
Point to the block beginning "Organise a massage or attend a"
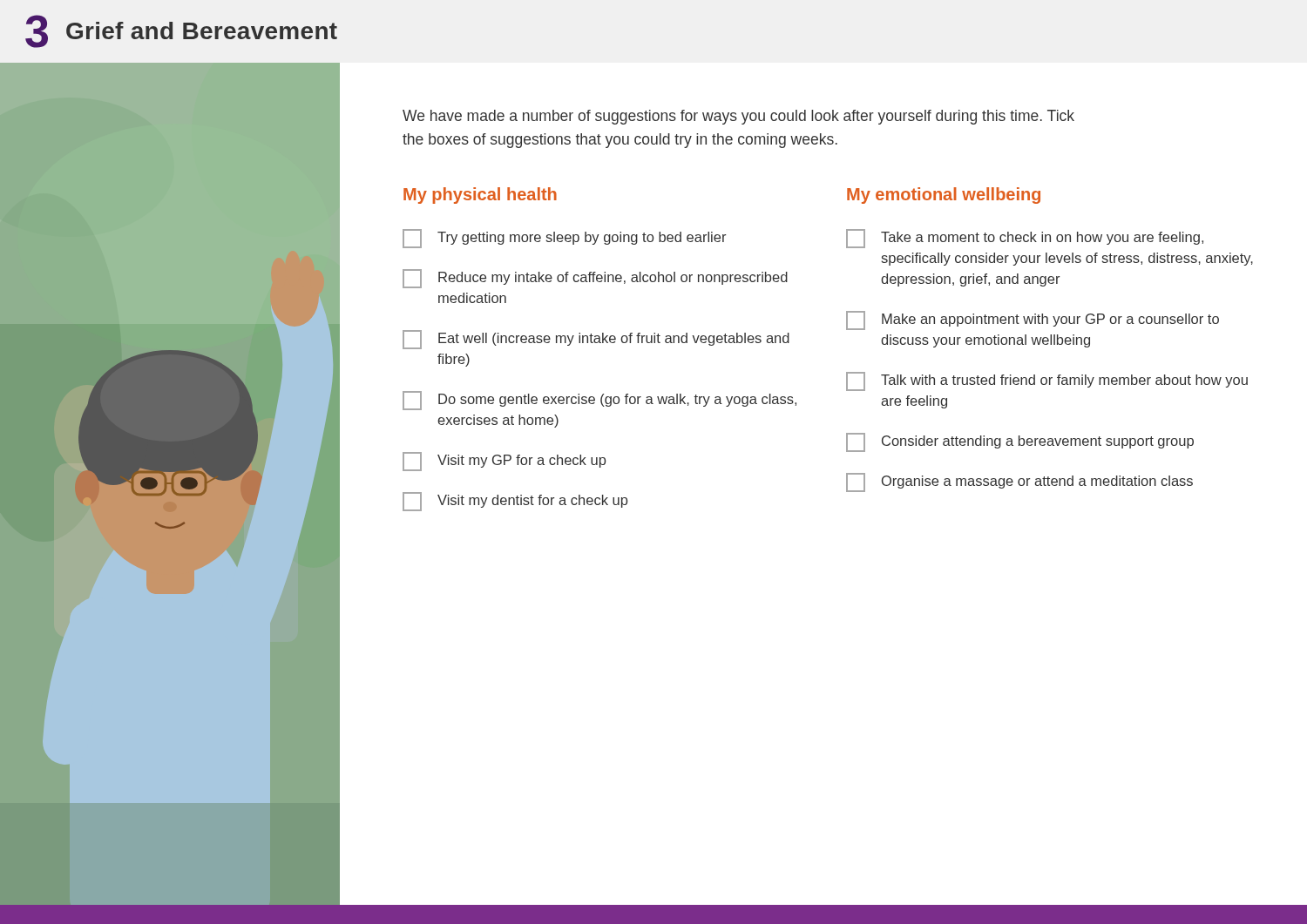click(1050, 481)
